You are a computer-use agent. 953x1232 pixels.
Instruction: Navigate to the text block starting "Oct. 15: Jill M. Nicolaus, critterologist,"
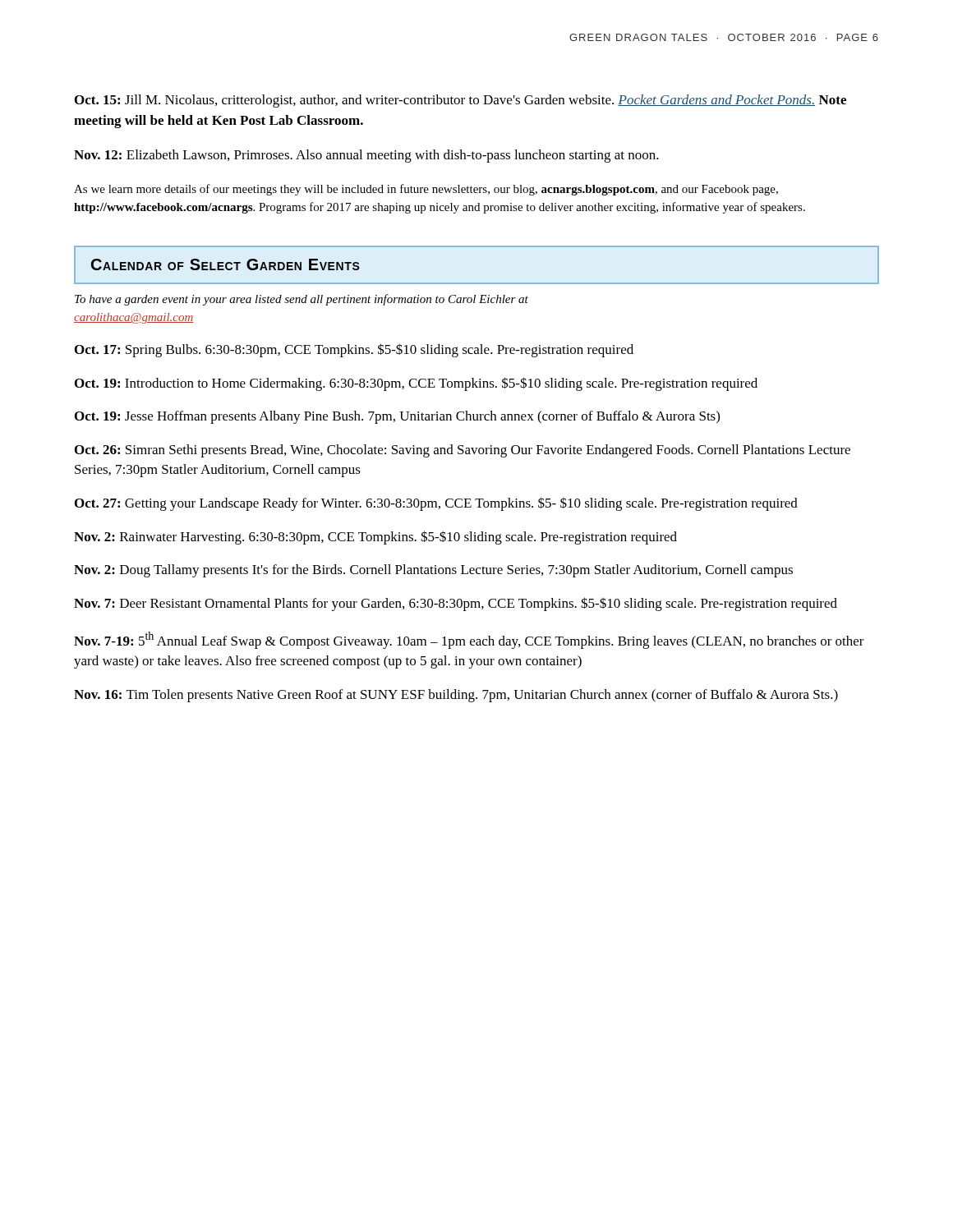[x=460, y=110]
